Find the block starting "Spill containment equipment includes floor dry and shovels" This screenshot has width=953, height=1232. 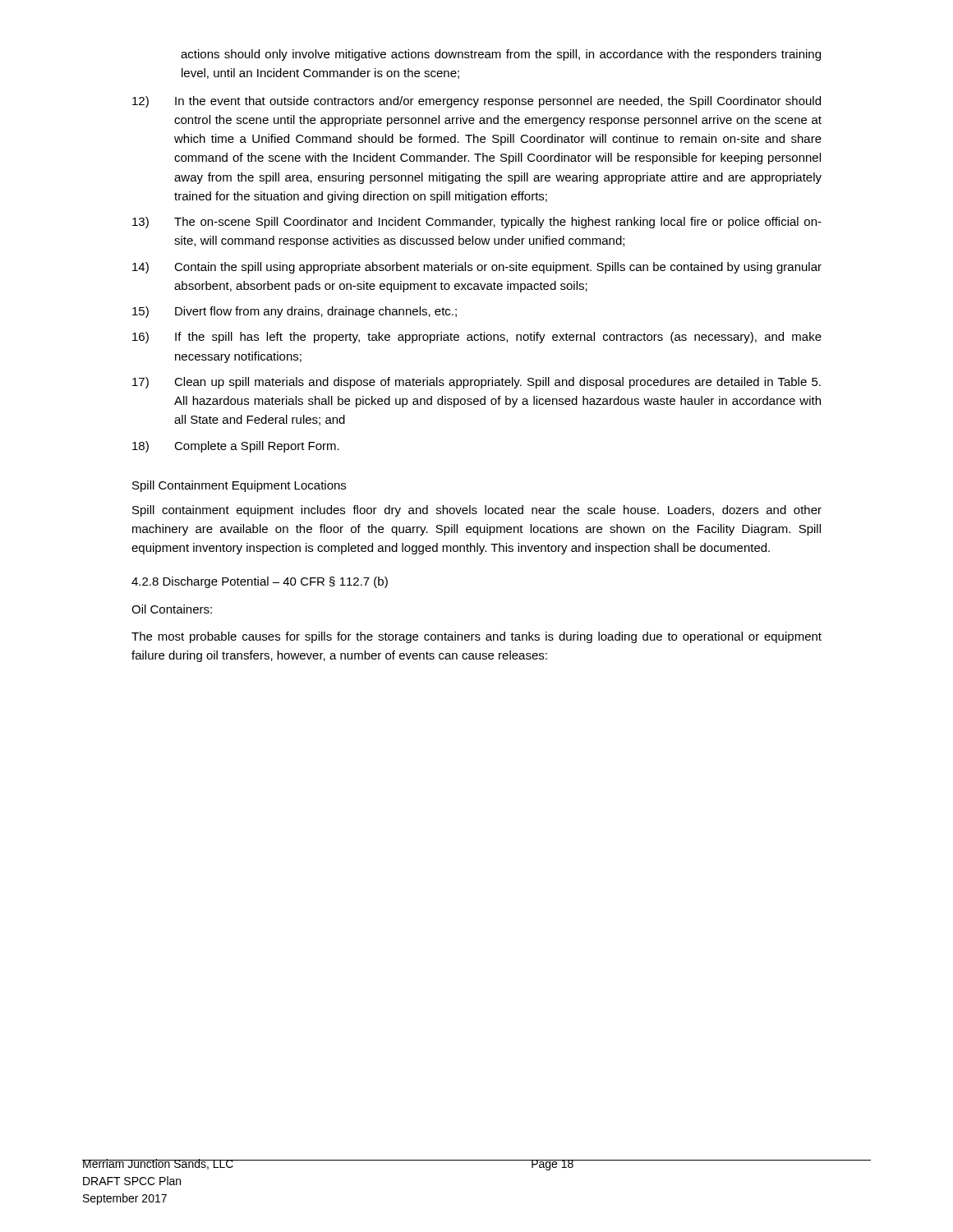(x=476, y=529)
